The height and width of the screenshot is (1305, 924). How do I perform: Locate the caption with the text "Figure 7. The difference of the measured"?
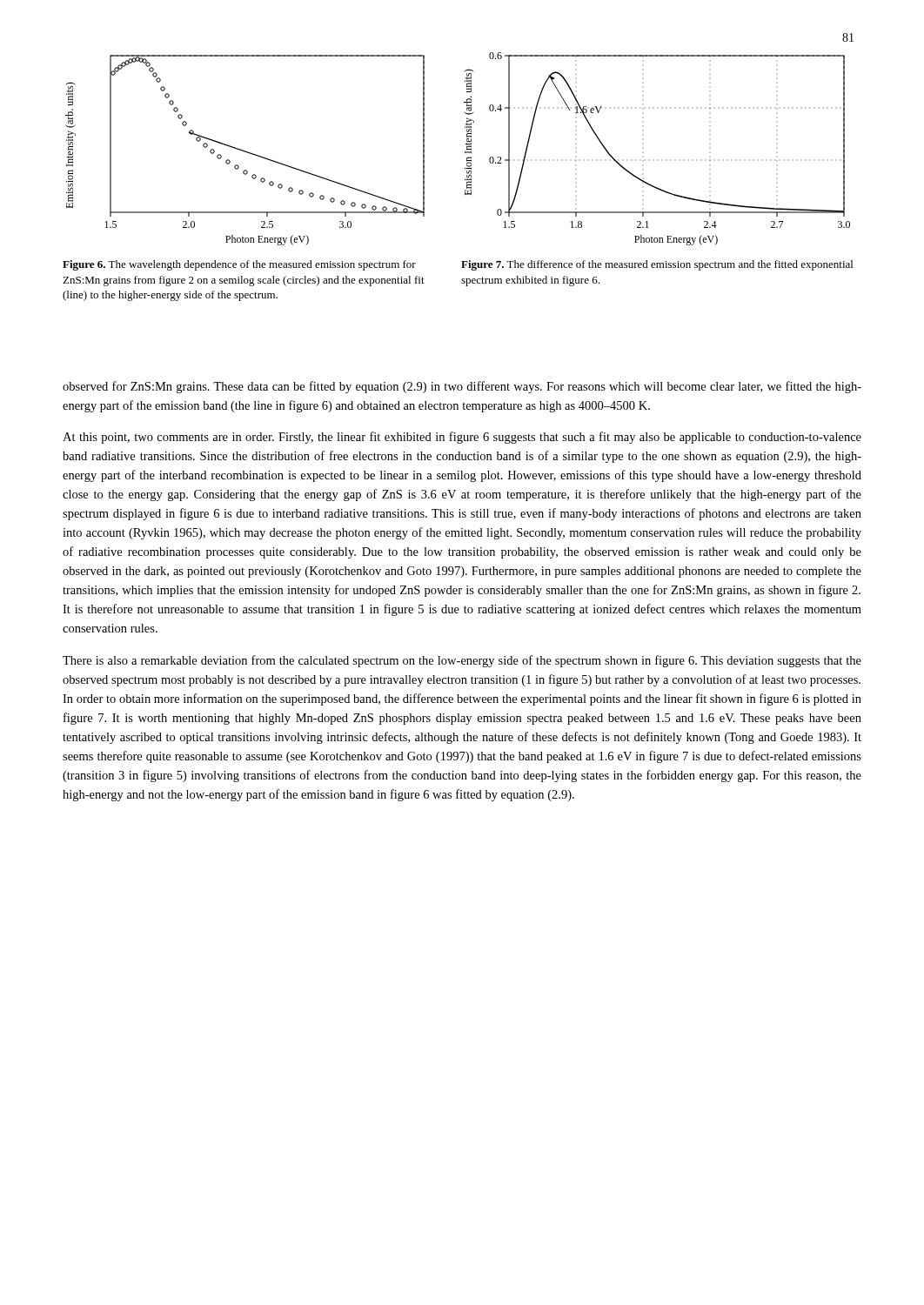[x=657, y=272]
